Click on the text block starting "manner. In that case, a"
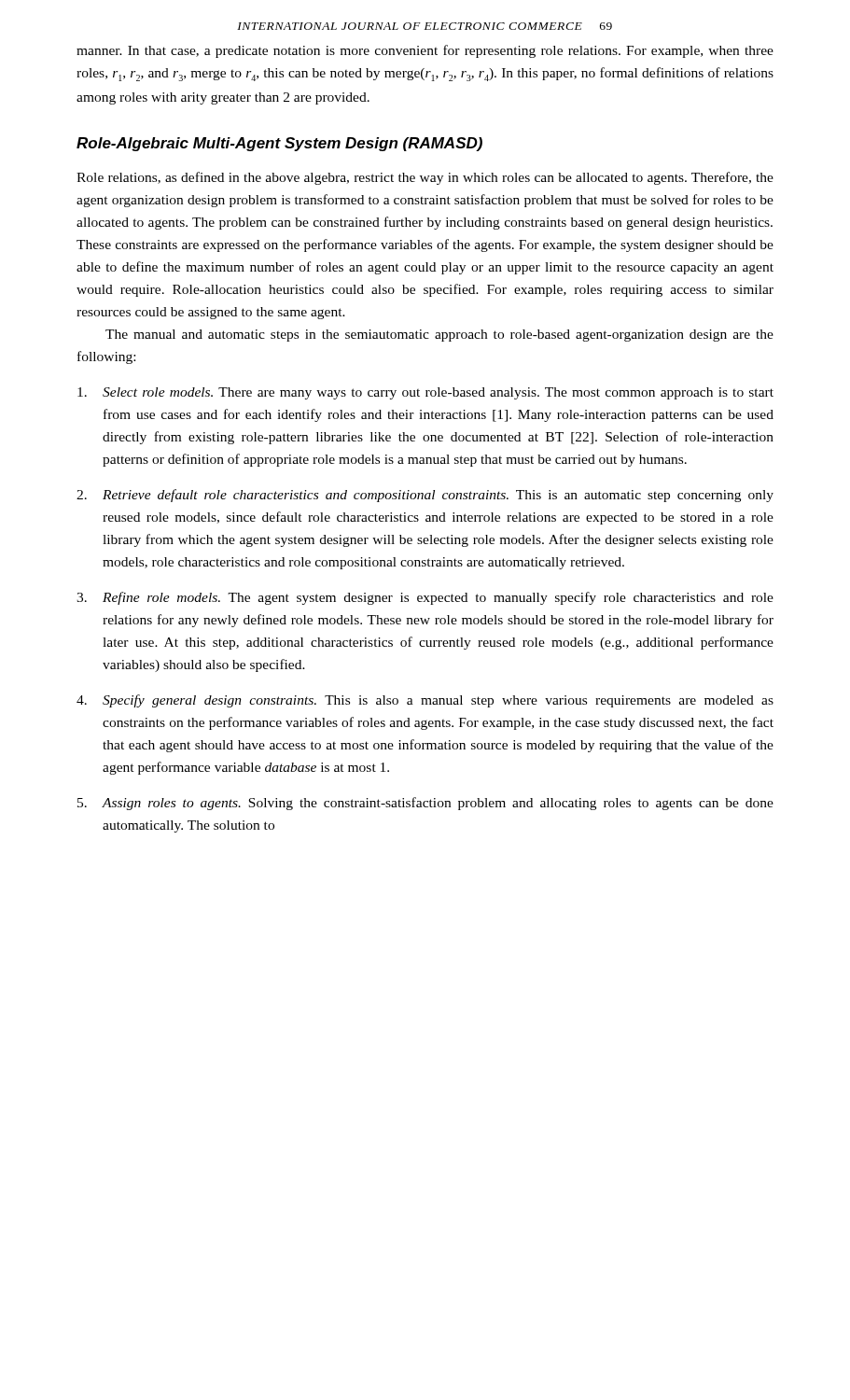Screen dimensions: 1400x850 pos(425,74)
